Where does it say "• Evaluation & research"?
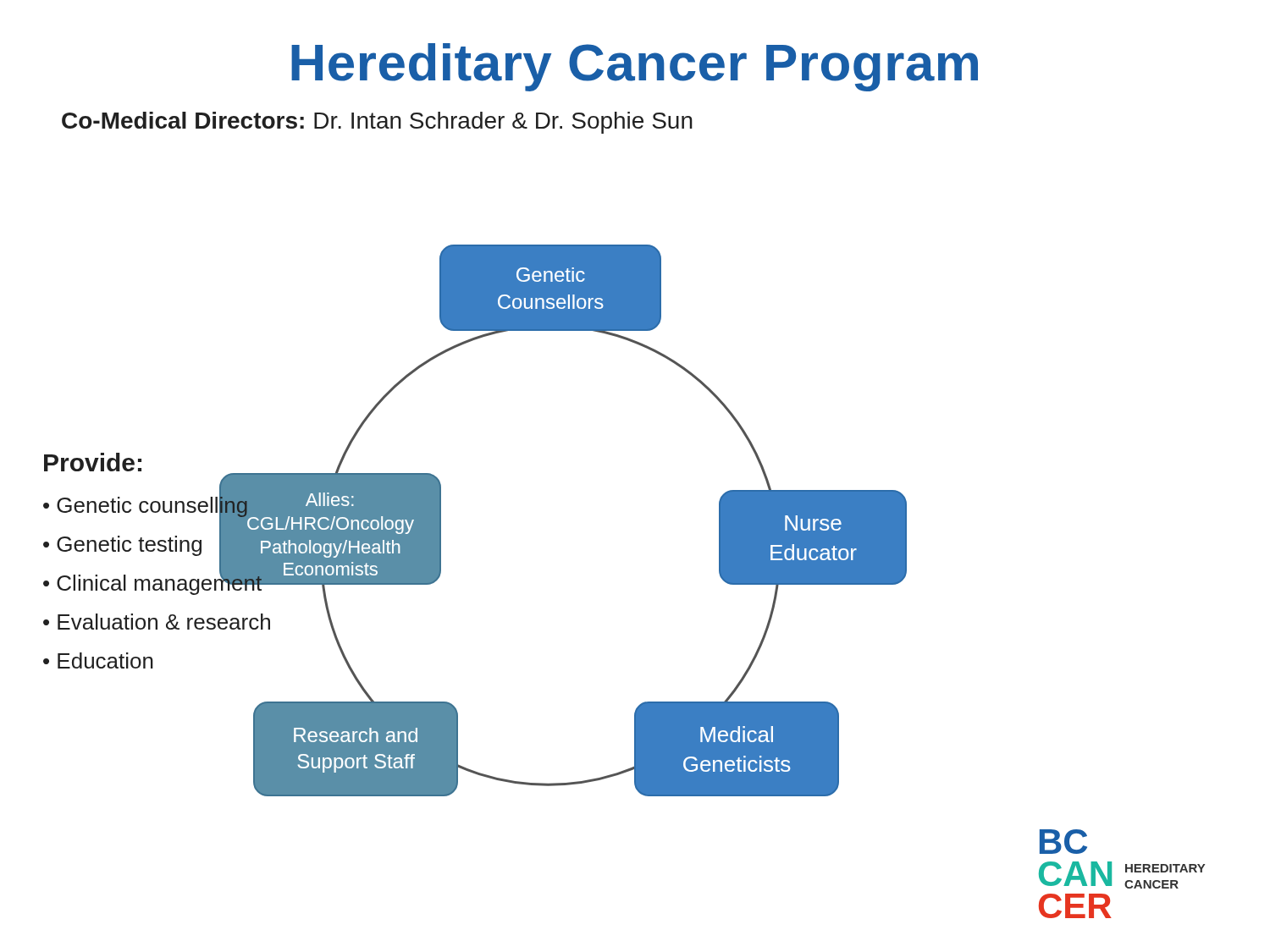 pyautogui.click(x=157, y=622)
